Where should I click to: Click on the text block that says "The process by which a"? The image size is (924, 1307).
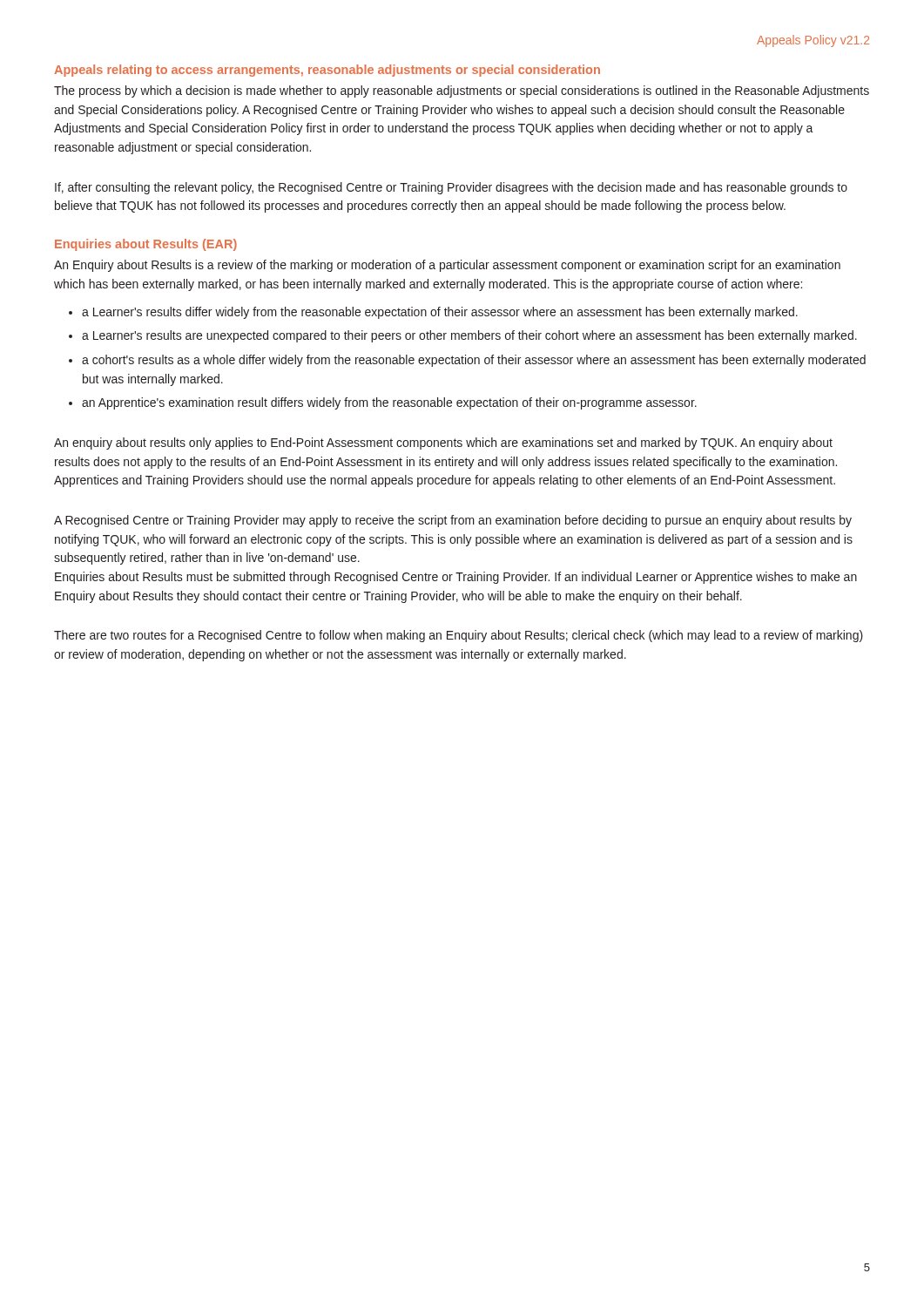tap(462, 119)
